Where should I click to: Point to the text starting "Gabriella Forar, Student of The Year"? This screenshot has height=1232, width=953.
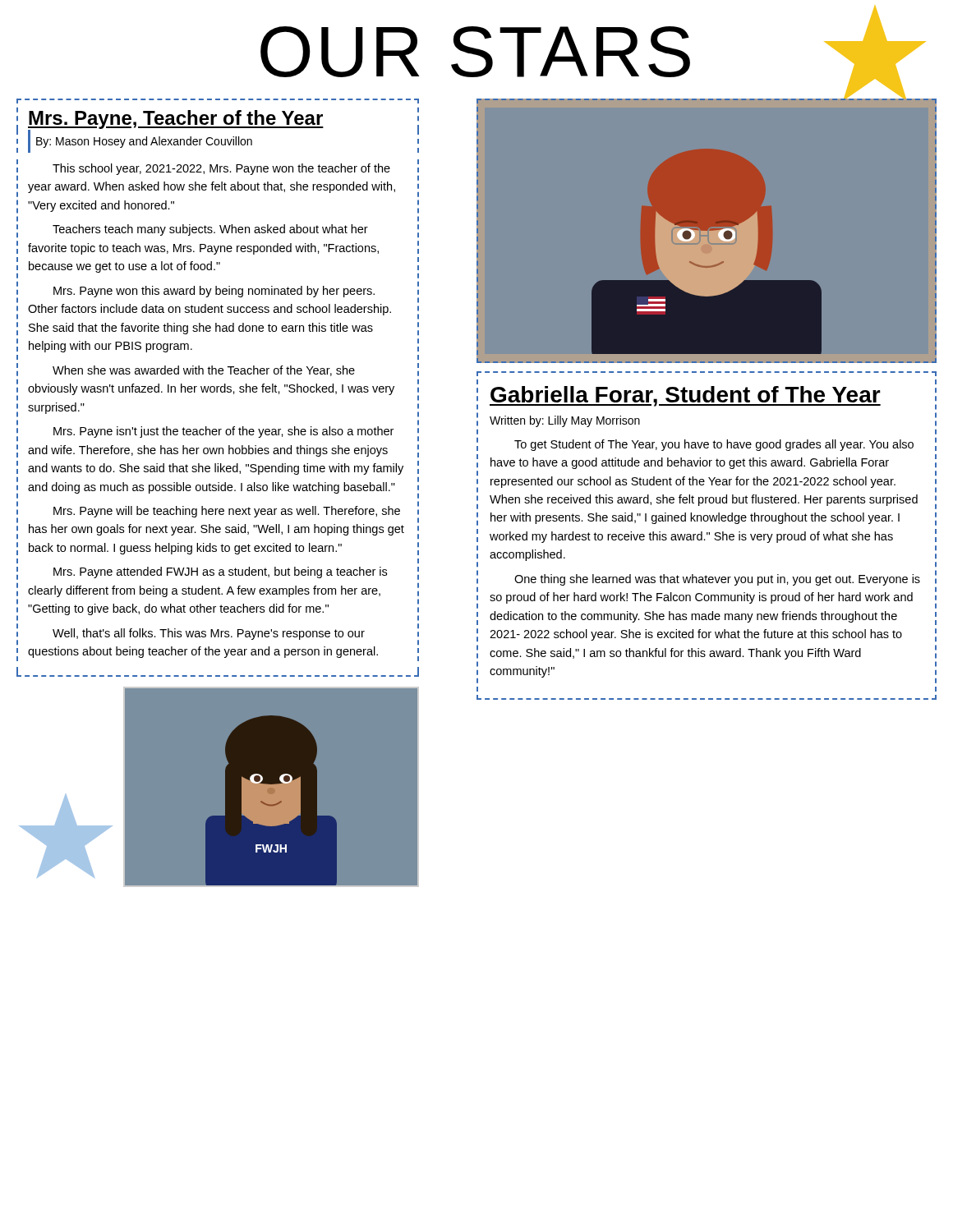(x=685, y=395)
